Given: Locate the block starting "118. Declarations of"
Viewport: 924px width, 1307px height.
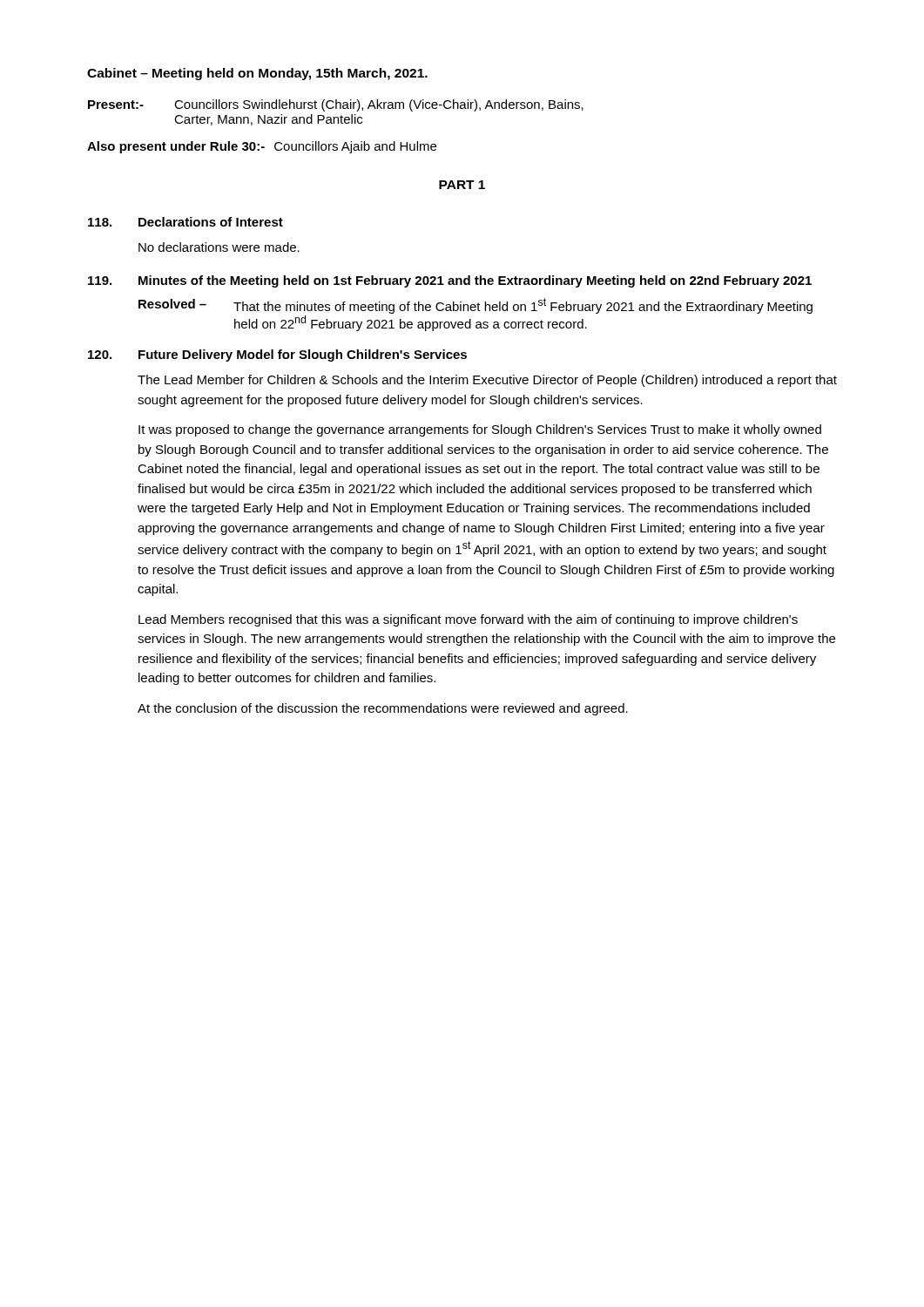Looking at the screenshot, I should (185, 222).
